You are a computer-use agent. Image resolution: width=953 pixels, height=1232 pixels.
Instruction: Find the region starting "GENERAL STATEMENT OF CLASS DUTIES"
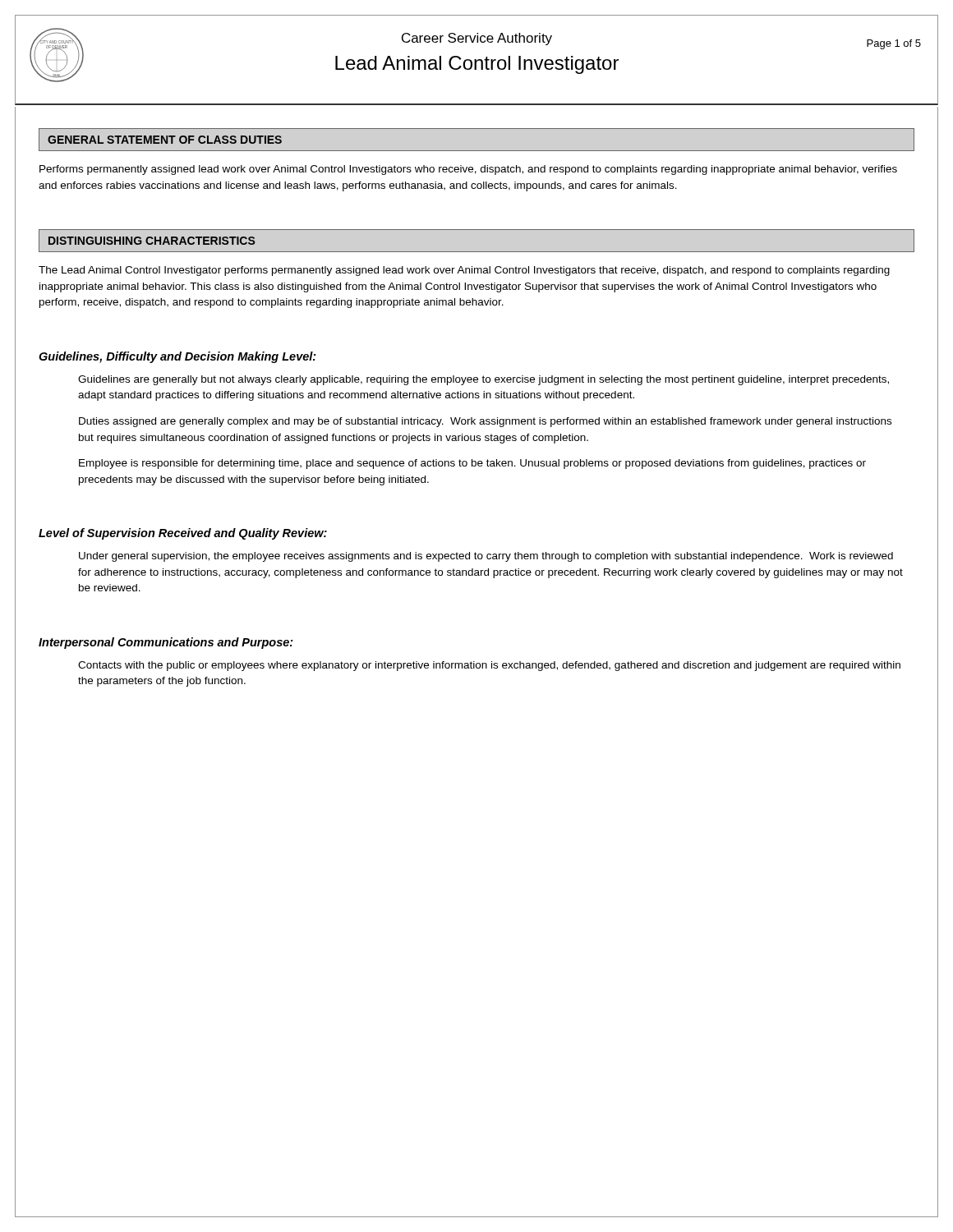[x=165, y=140]
